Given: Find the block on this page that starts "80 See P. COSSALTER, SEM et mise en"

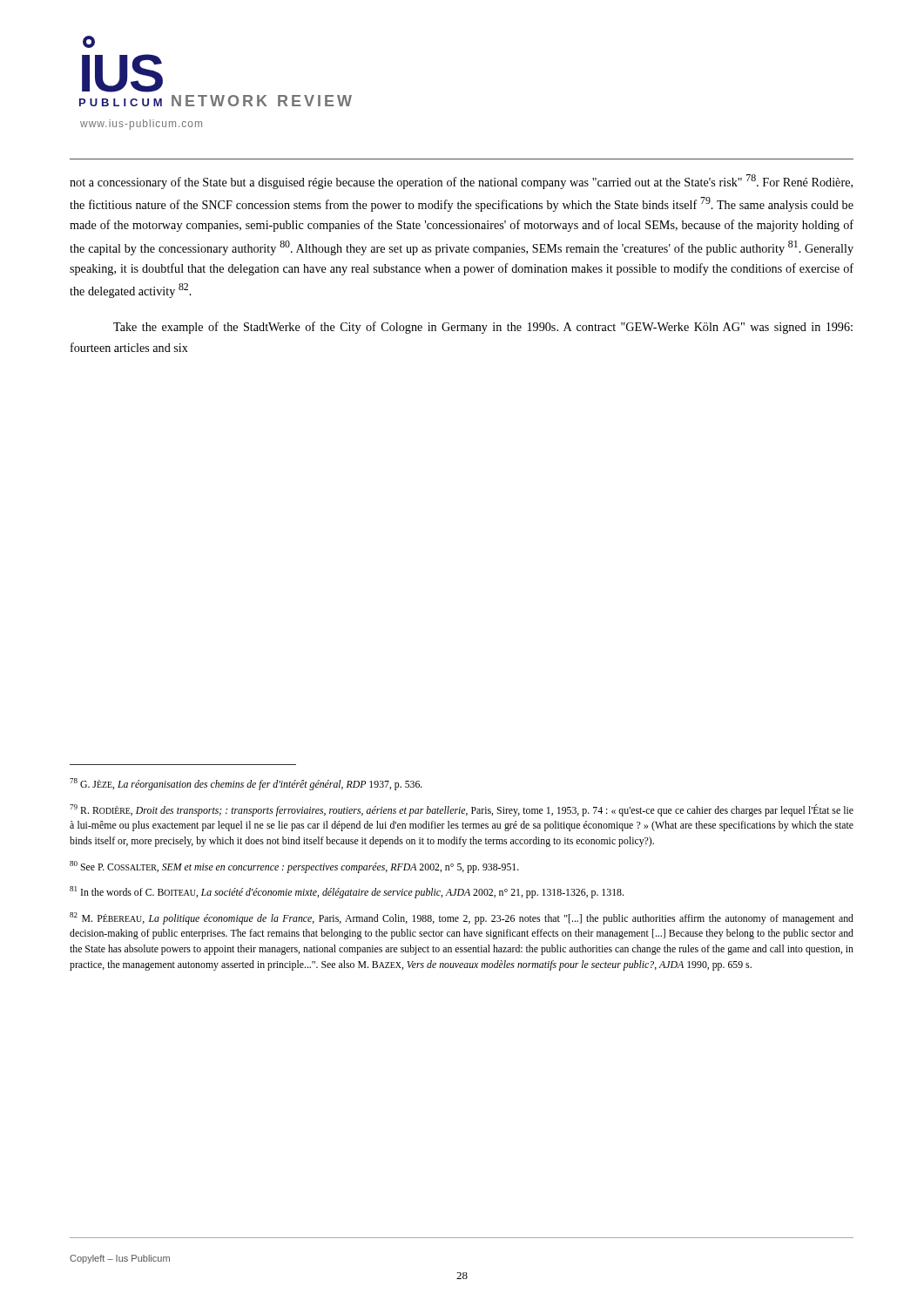Looking at the screenshot, I should [x=294, y=866].
